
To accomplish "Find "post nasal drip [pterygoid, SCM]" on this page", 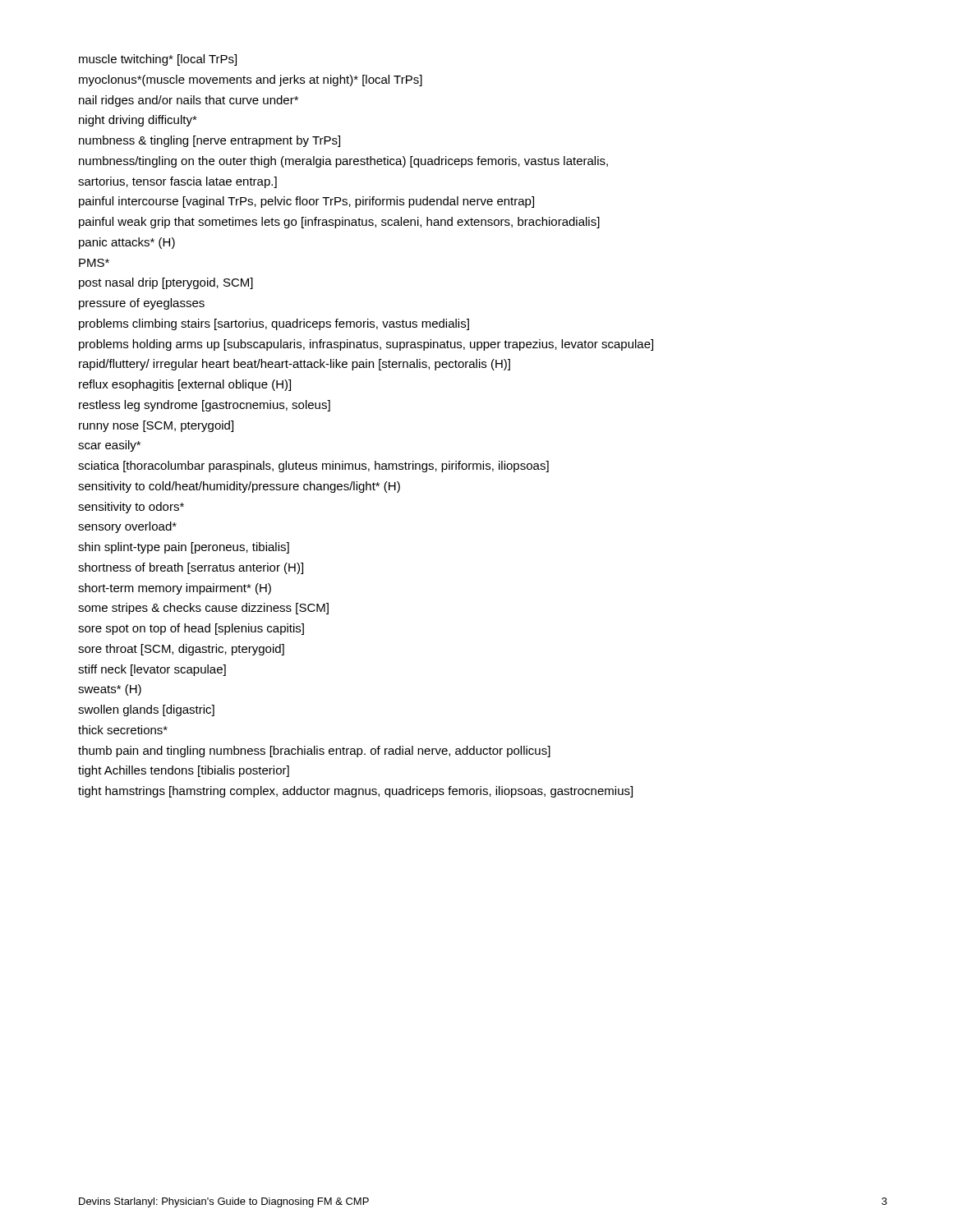I will (166, 282).
